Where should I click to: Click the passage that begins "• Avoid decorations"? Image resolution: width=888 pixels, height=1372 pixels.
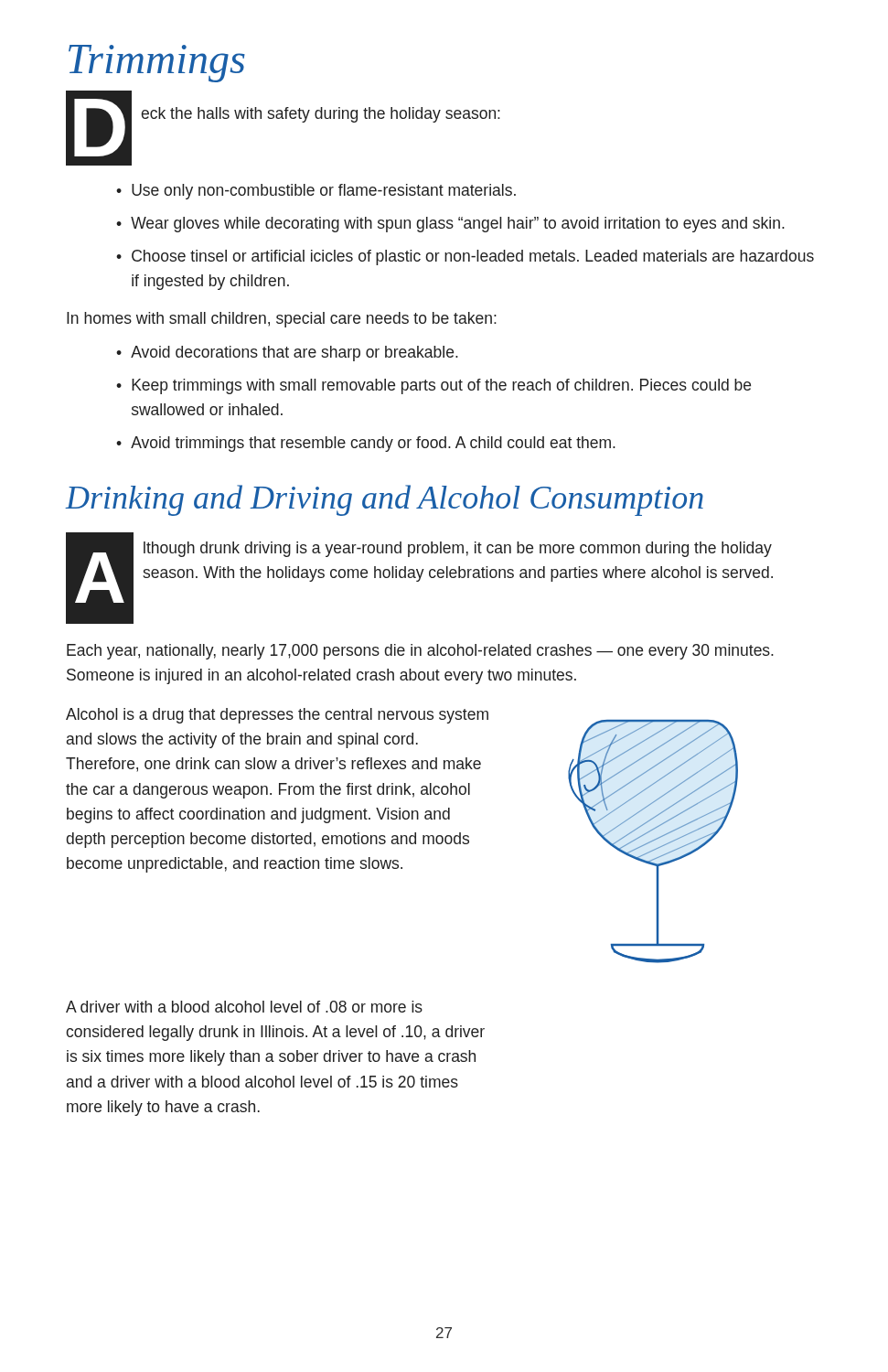coord(288,353)
